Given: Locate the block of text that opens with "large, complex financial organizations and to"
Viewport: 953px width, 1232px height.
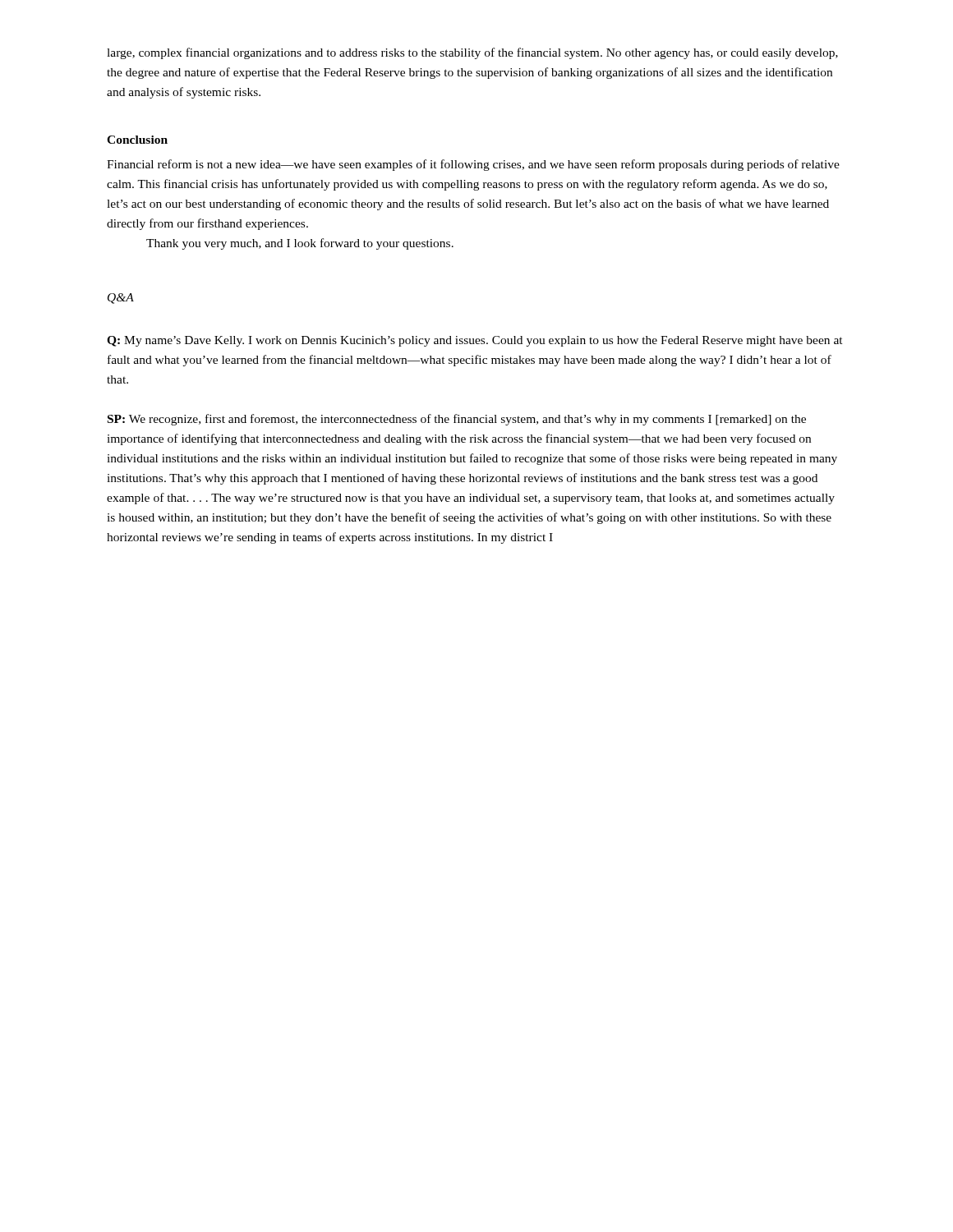Looking at the screenshot, I should pyautogui.click(x=476, y=72).
